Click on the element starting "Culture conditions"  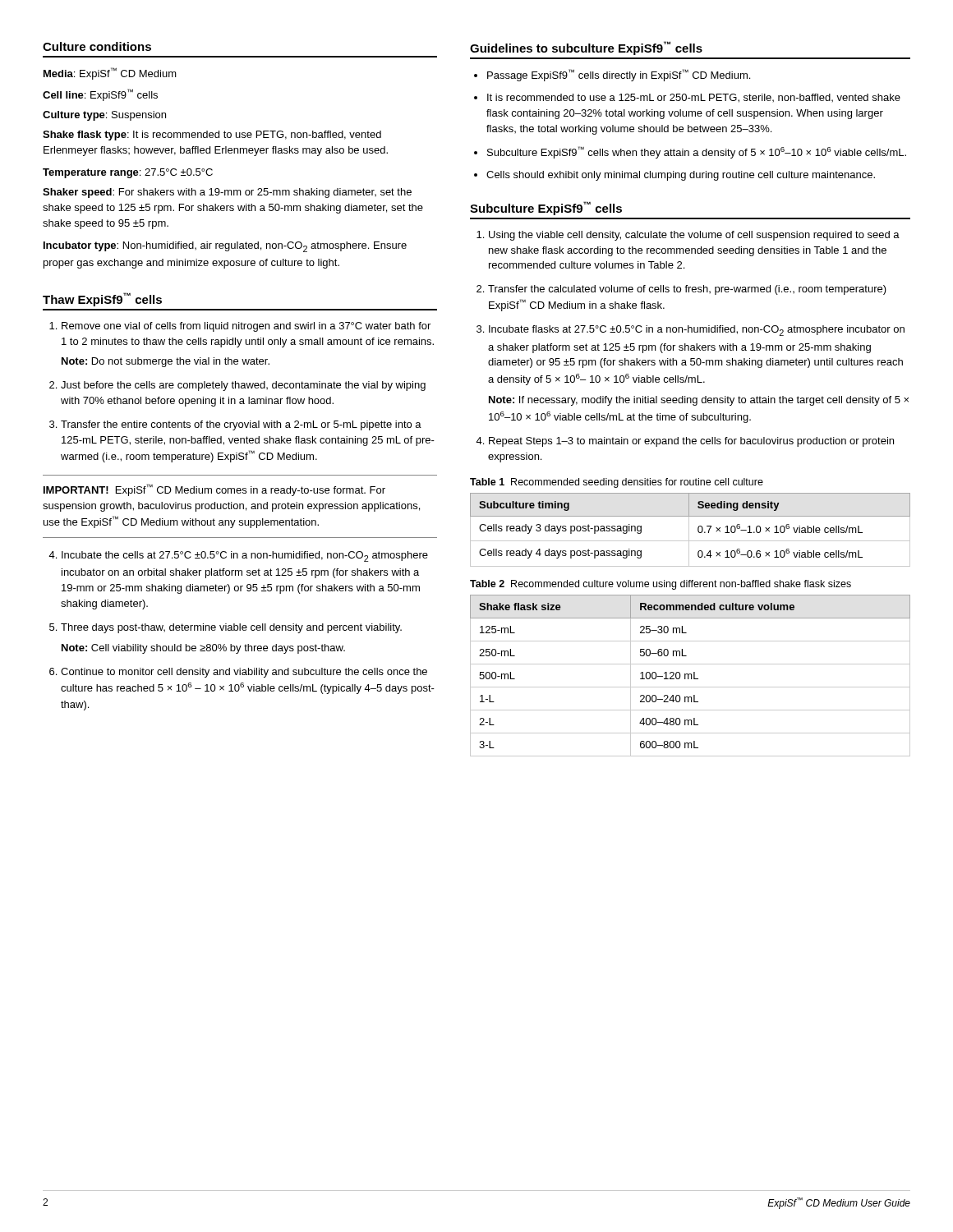(240, 48)
